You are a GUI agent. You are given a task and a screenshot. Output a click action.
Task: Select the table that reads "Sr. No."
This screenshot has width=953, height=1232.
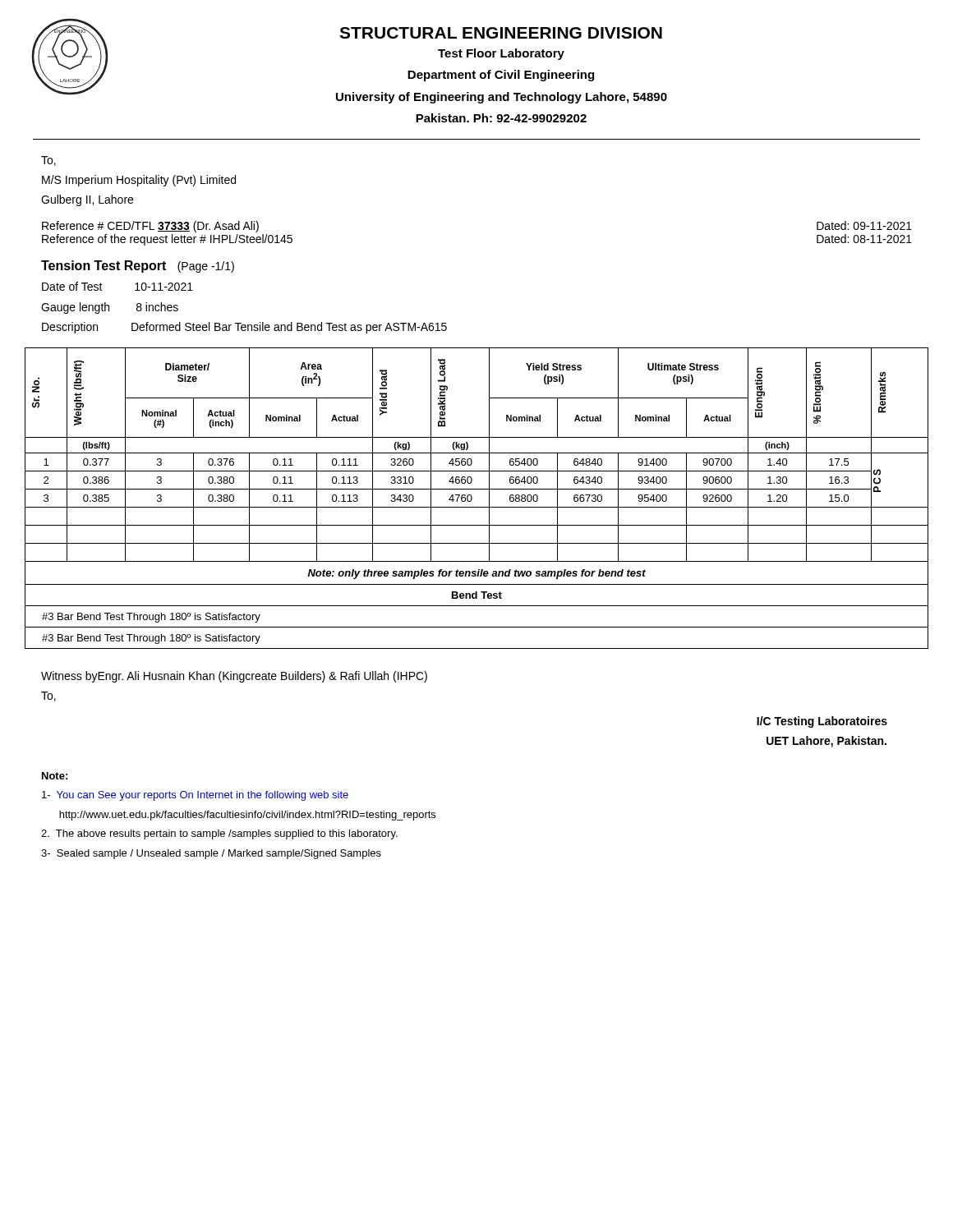(476, 498)
